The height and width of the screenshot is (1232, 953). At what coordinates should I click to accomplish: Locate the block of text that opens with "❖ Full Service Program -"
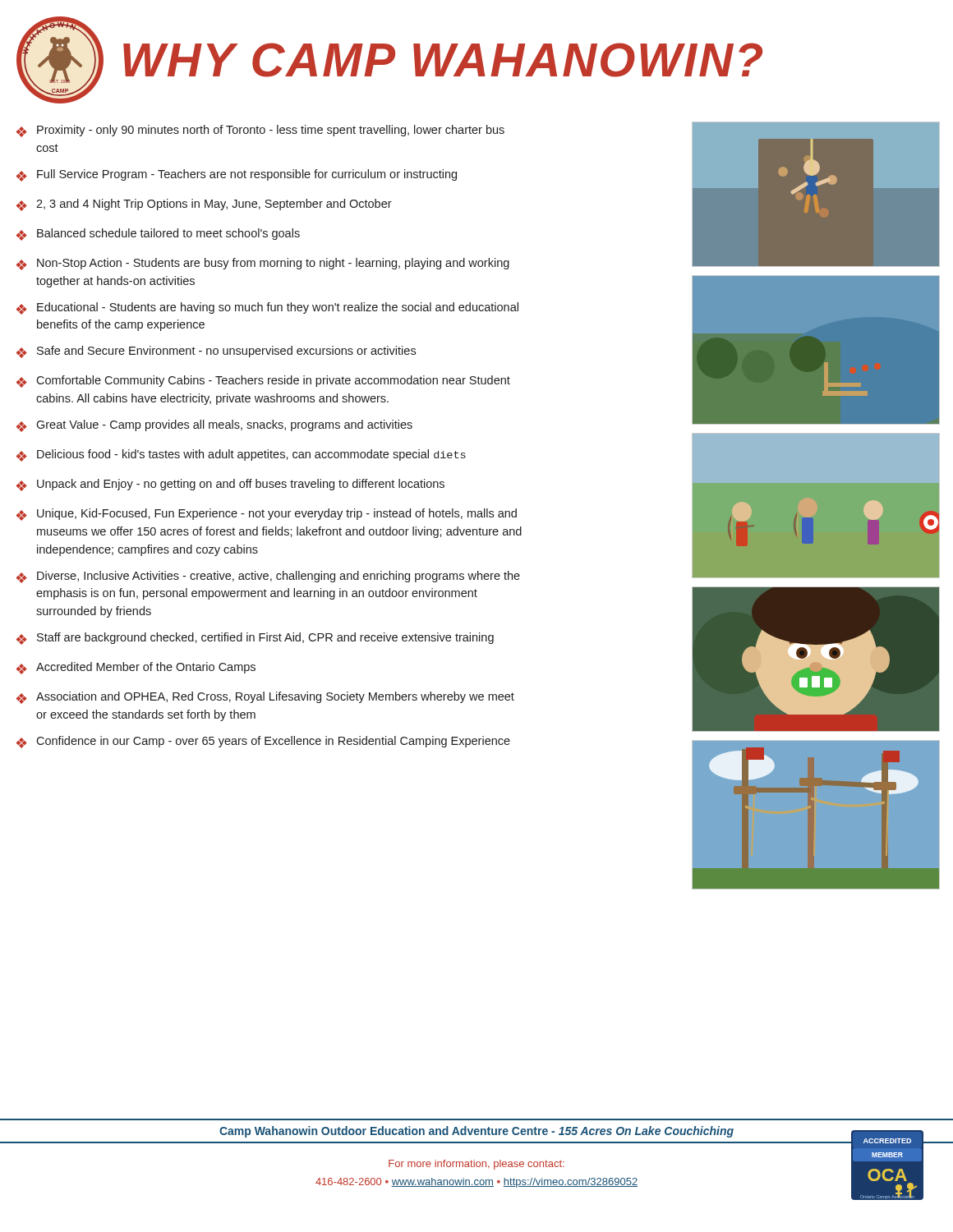click(x=269, y=176)
